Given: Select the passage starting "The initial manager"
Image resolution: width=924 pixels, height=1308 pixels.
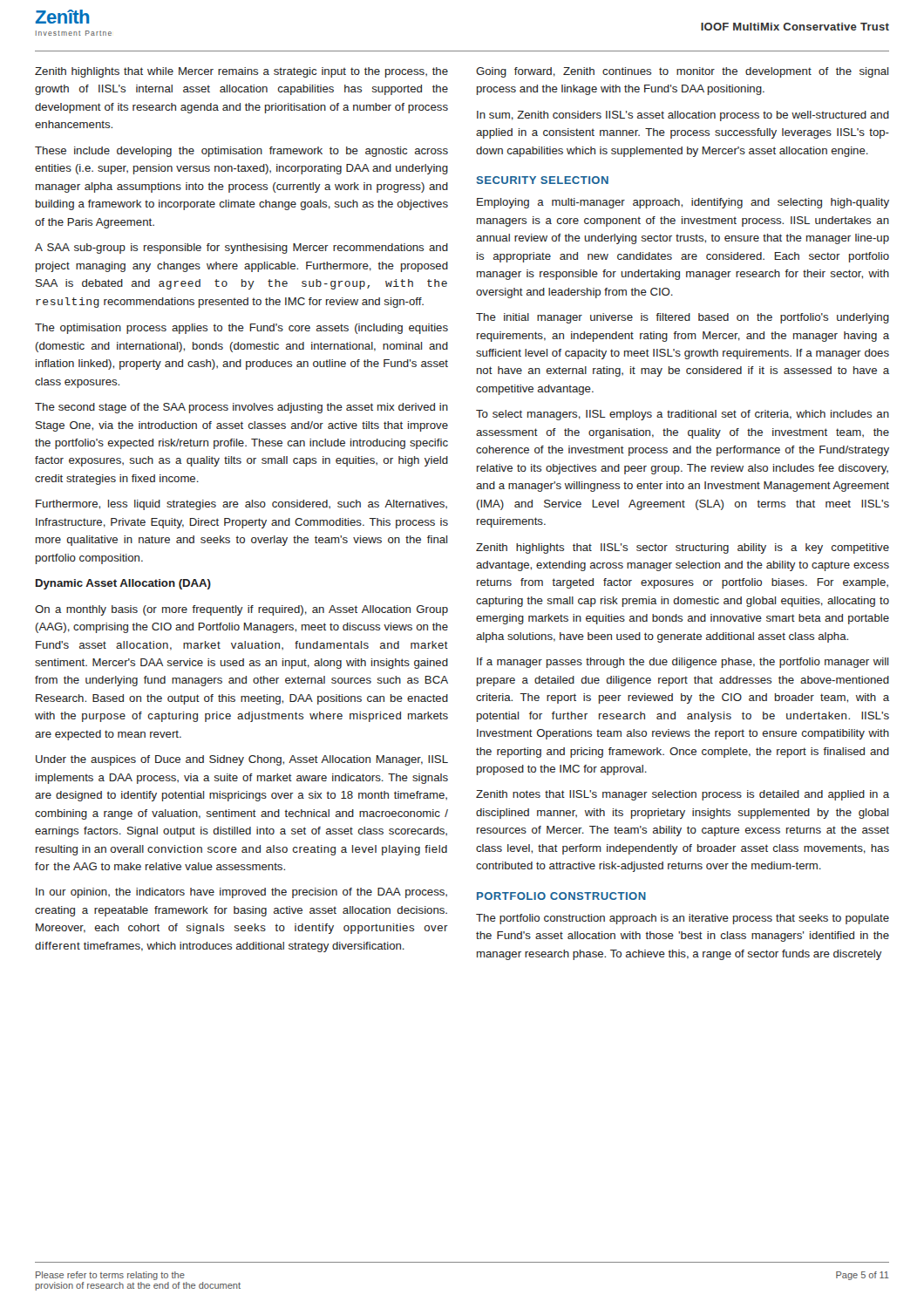Looking at the screenshot, I should pyautogui.click(x=683, y=353).
